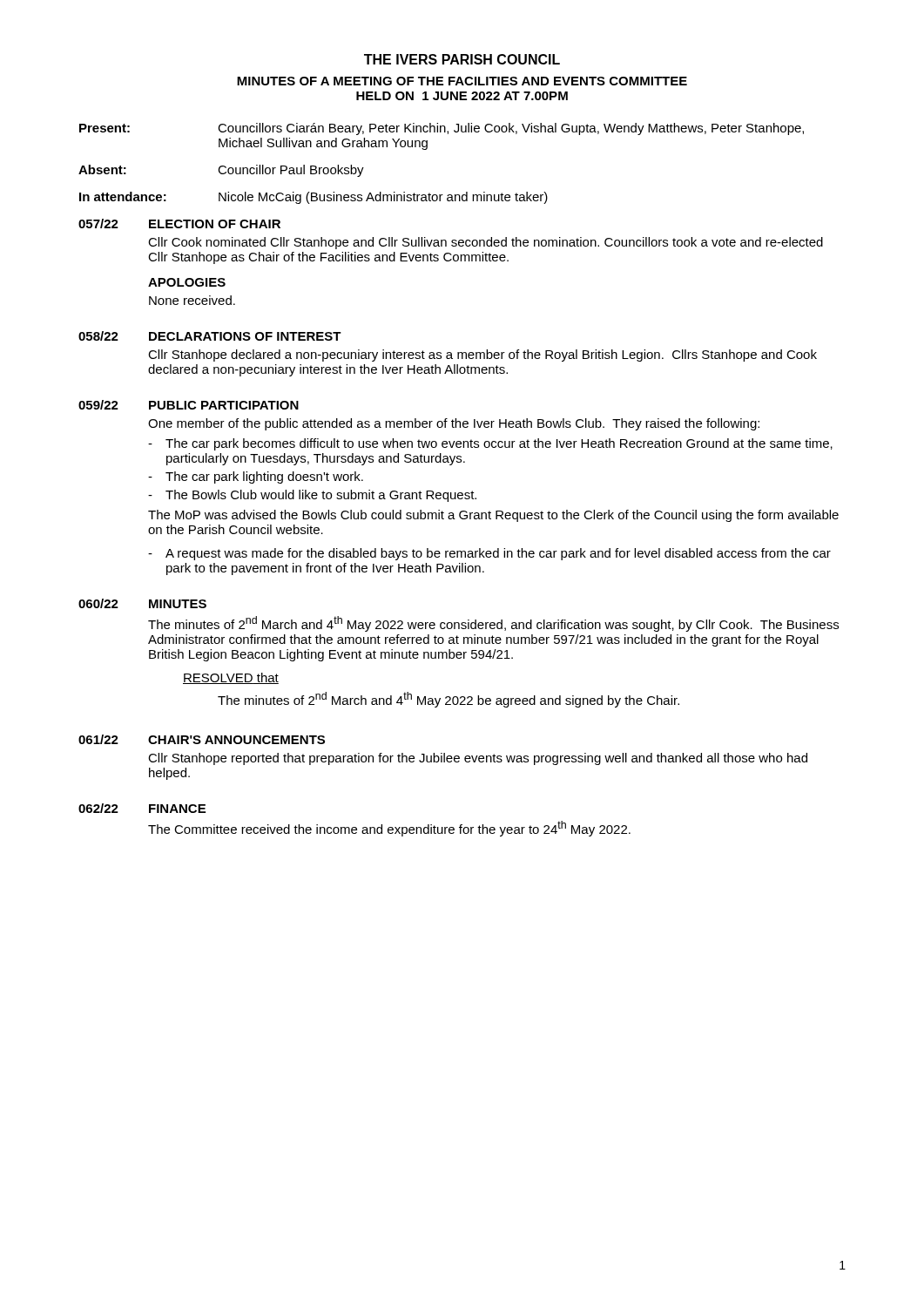Navigate to the element starting "058/22 DECLARATIONS OF INTEREST Cllr Stanhope declared a"
This screenshot has width=924, height=1307.
[x=462, y=355]
